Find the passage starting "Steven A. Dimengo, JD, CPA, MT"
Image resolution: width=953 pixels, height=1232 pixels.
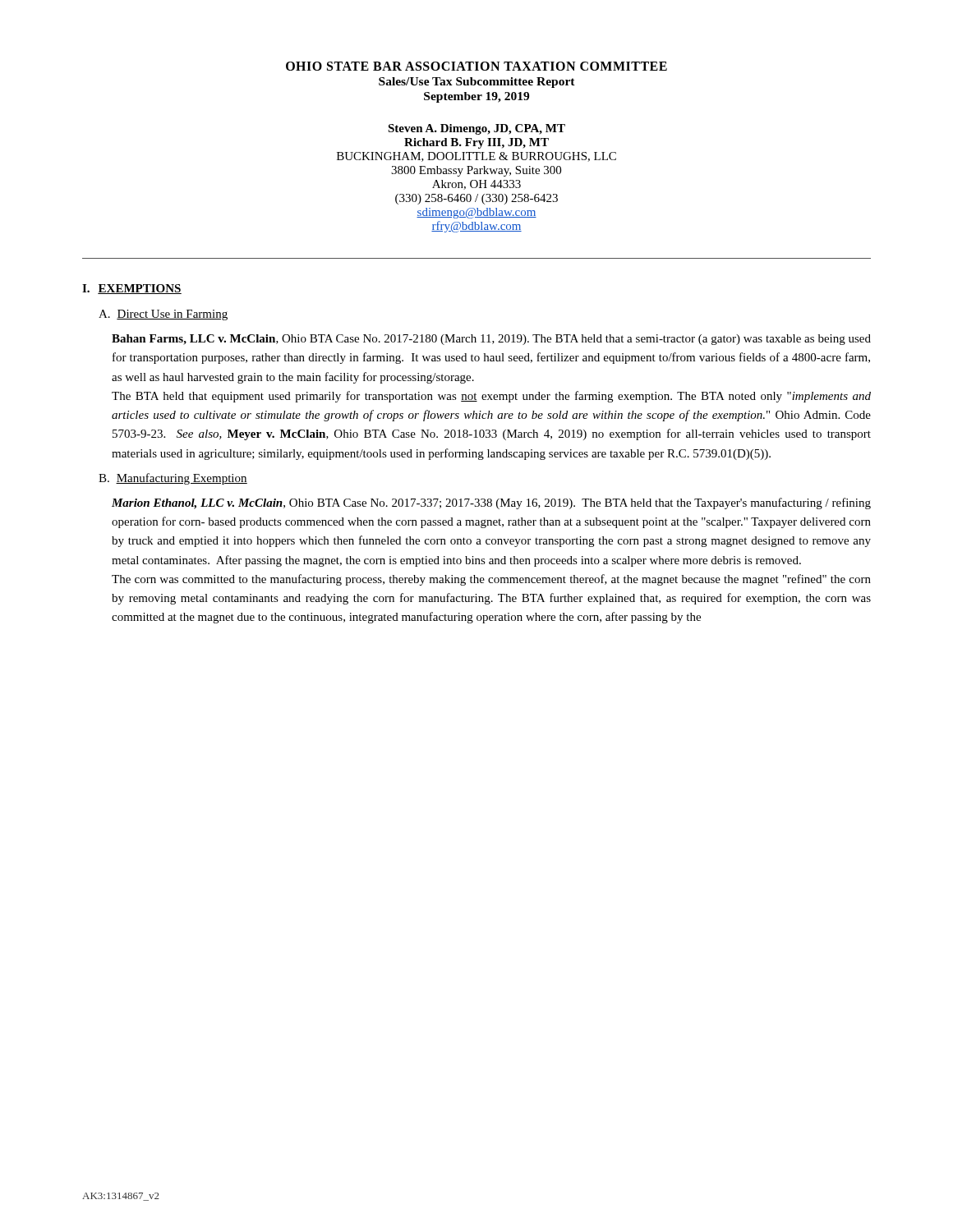tap(476, 177)
